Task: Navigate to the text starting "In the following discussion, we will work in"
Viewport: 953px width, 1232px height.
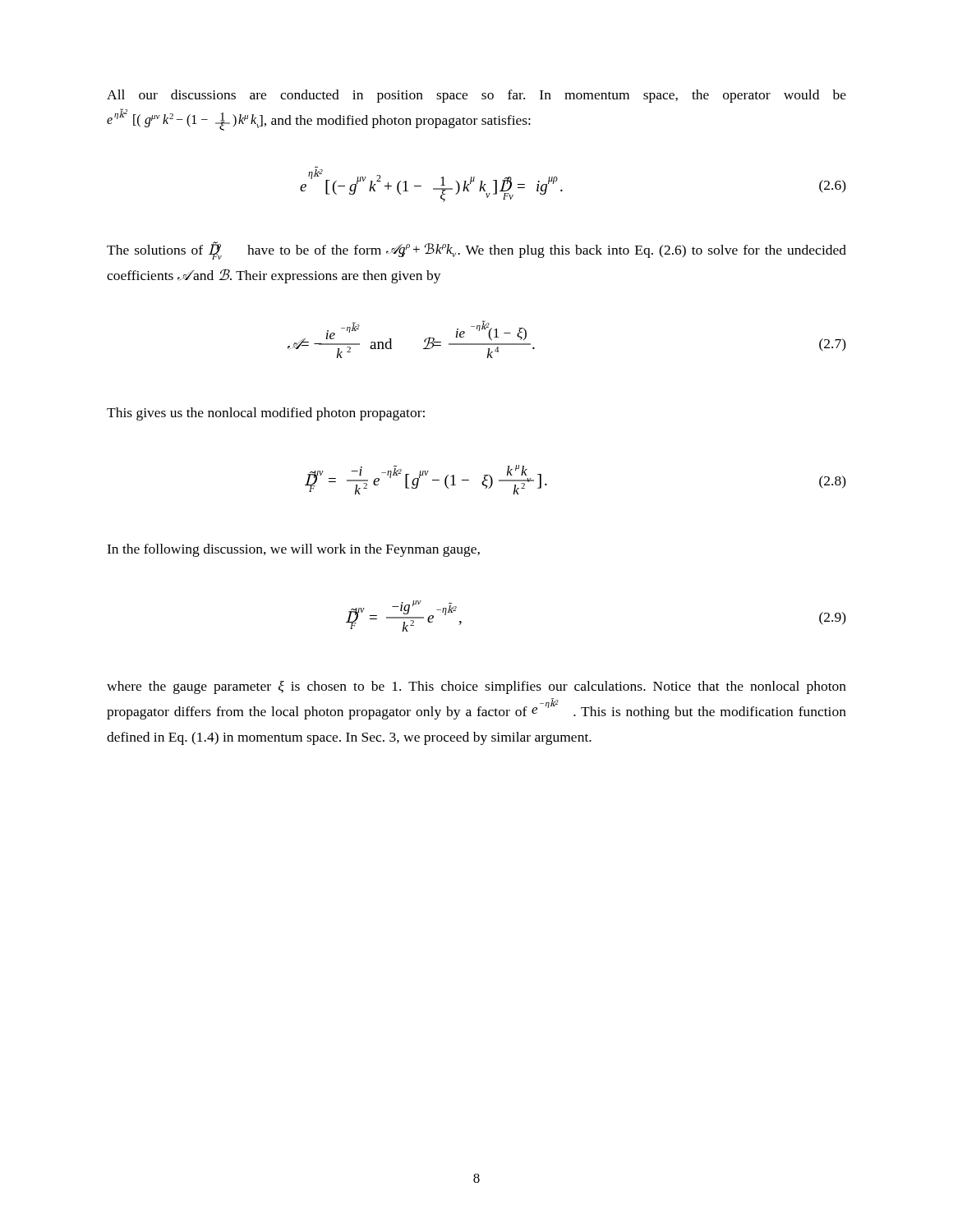Action: [294, 549]
